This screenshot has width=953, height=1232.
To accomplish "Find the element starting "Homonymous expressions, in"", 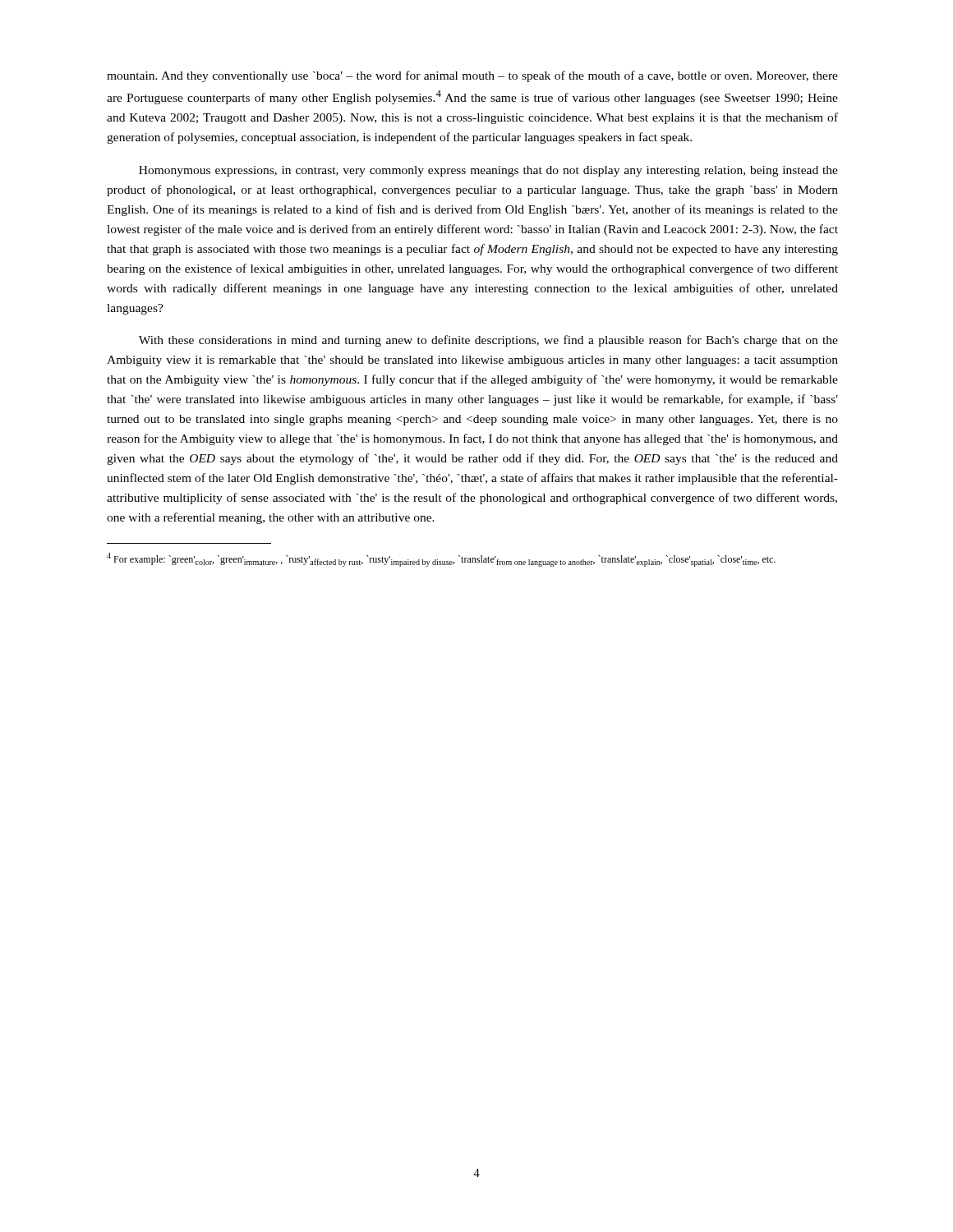I will (472, 239).
